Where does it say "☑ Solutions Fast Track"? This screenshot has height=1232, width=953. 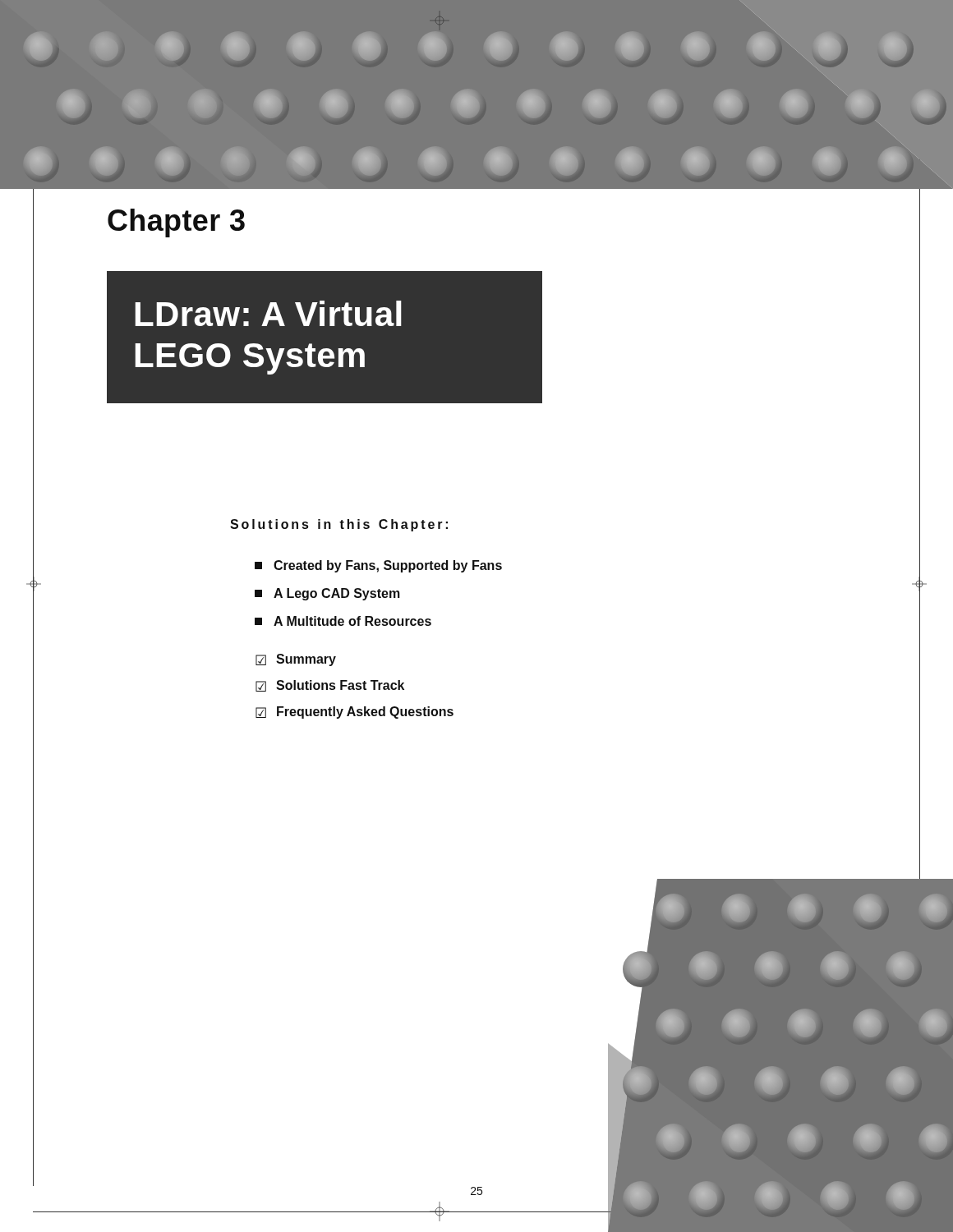330,686
